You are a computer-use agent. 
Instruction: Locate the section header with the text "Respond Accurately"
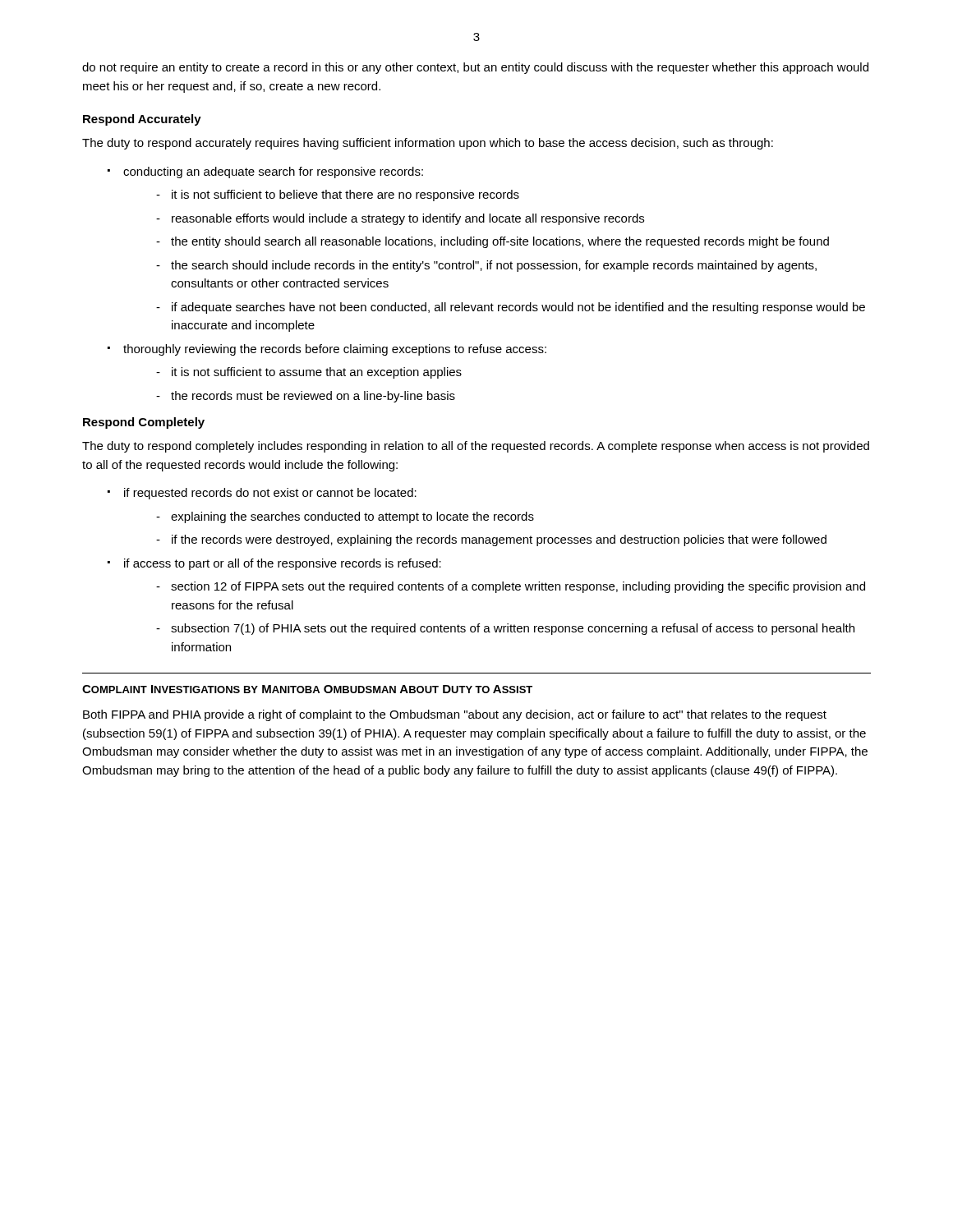coord(142,119)
